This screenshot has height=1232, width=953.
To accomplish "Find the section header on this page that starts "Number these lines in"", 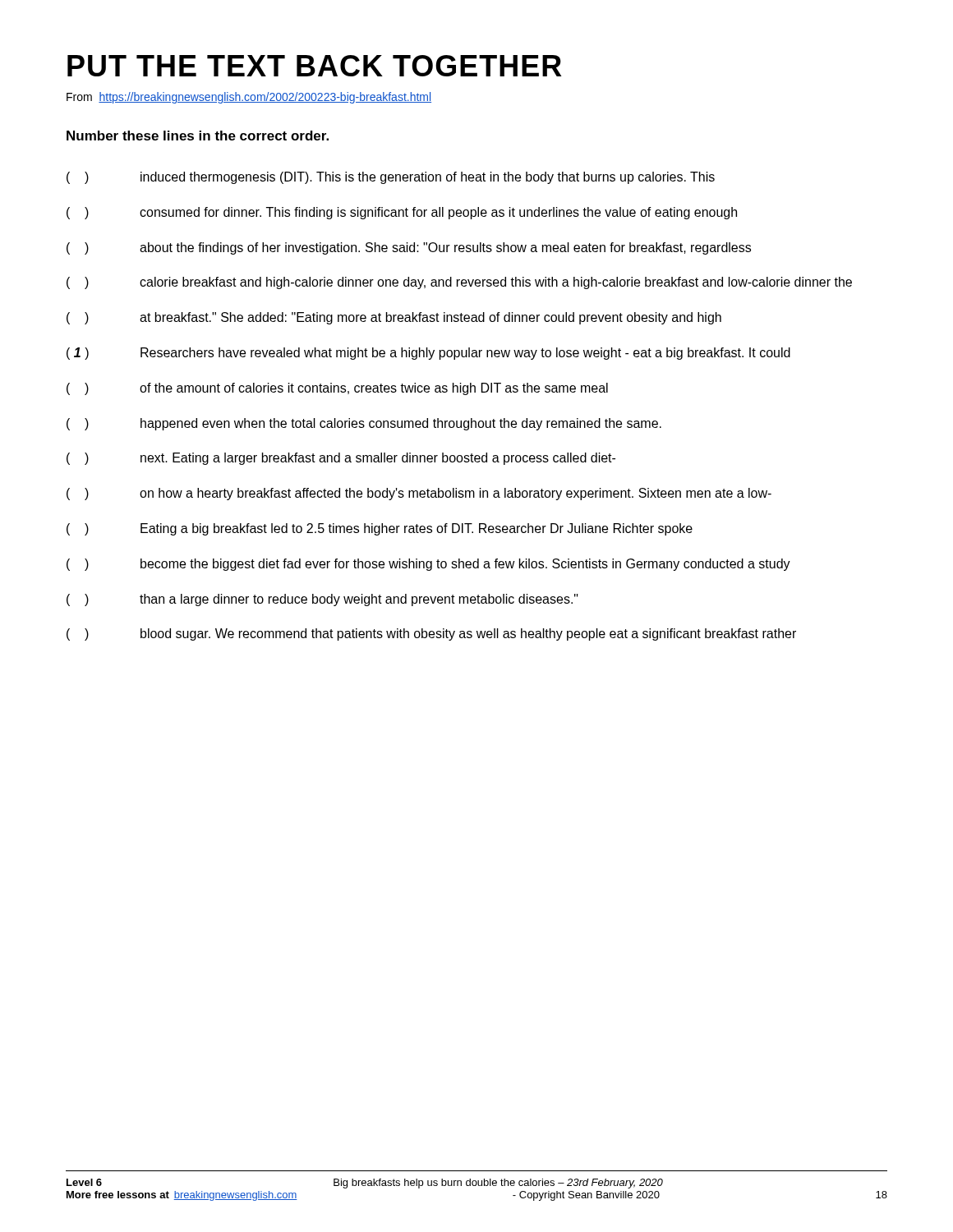I will (198, 136).
